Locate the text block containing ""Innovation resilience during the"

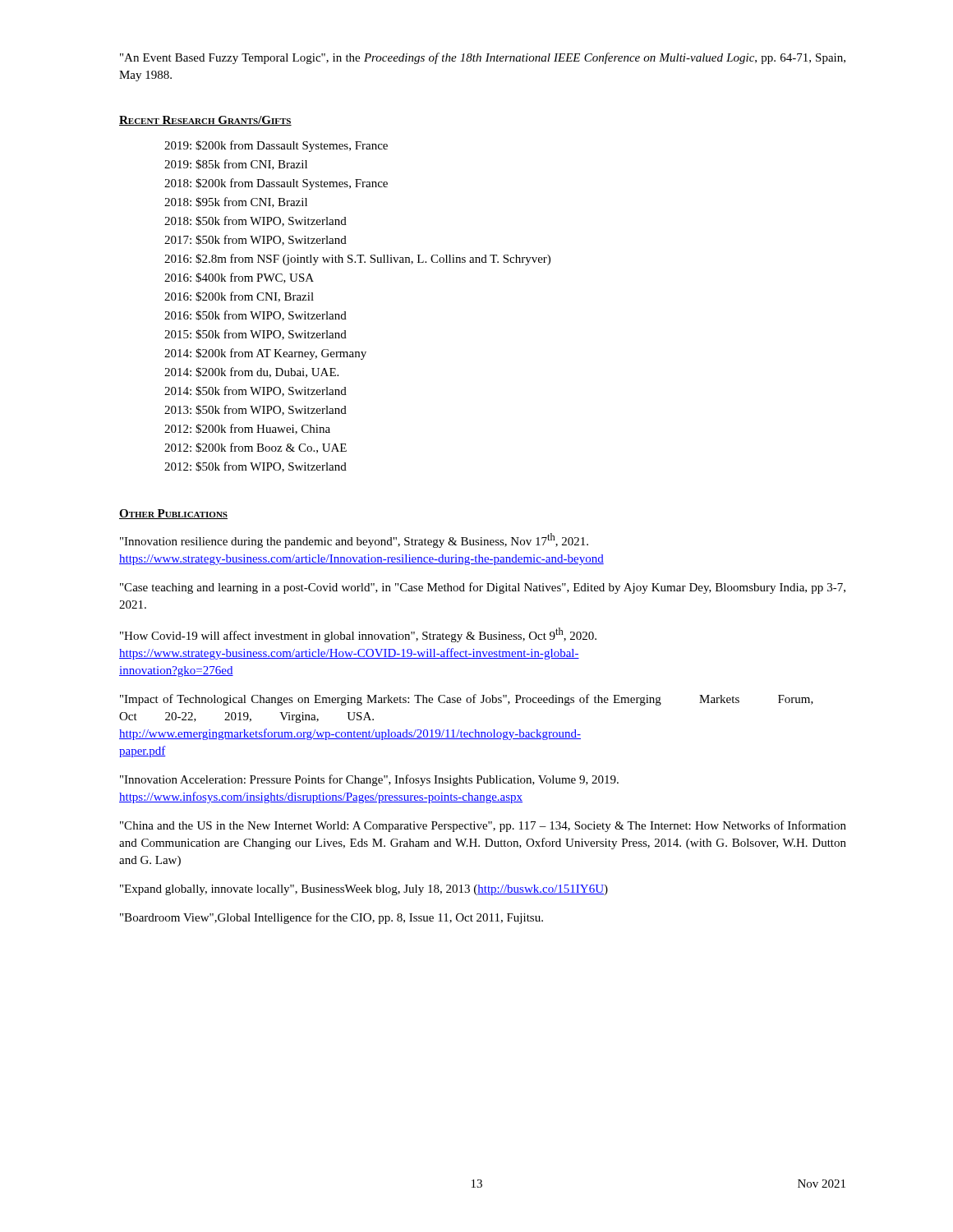coord(361,548)
